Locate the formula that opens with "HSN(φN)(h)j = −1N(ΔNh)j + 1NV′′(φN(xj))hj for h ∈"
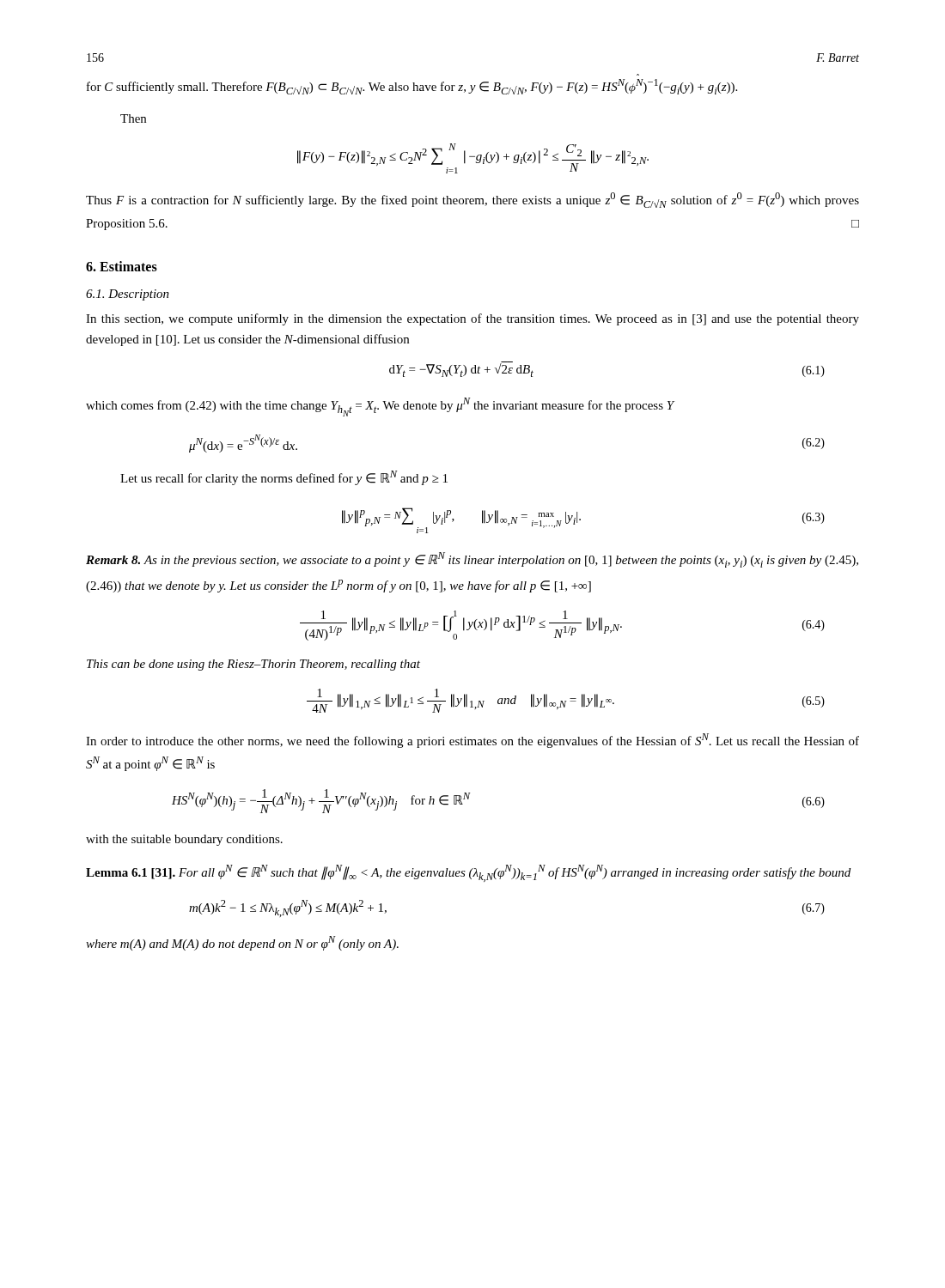The image size is (945, 1288). pos(472,802)
